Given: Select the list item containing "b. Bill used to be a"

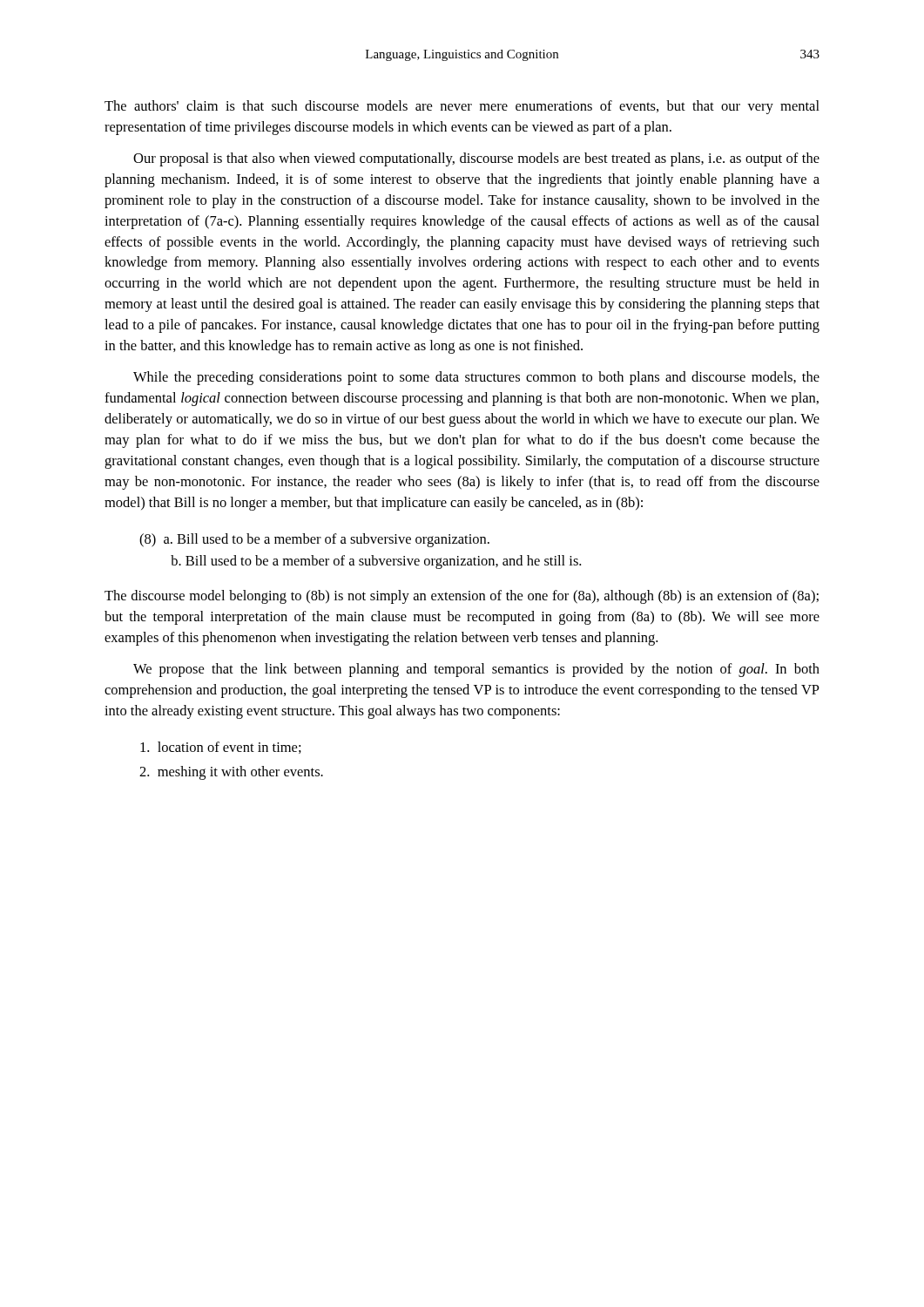Looking at the screenshot, I should point(479,561).
